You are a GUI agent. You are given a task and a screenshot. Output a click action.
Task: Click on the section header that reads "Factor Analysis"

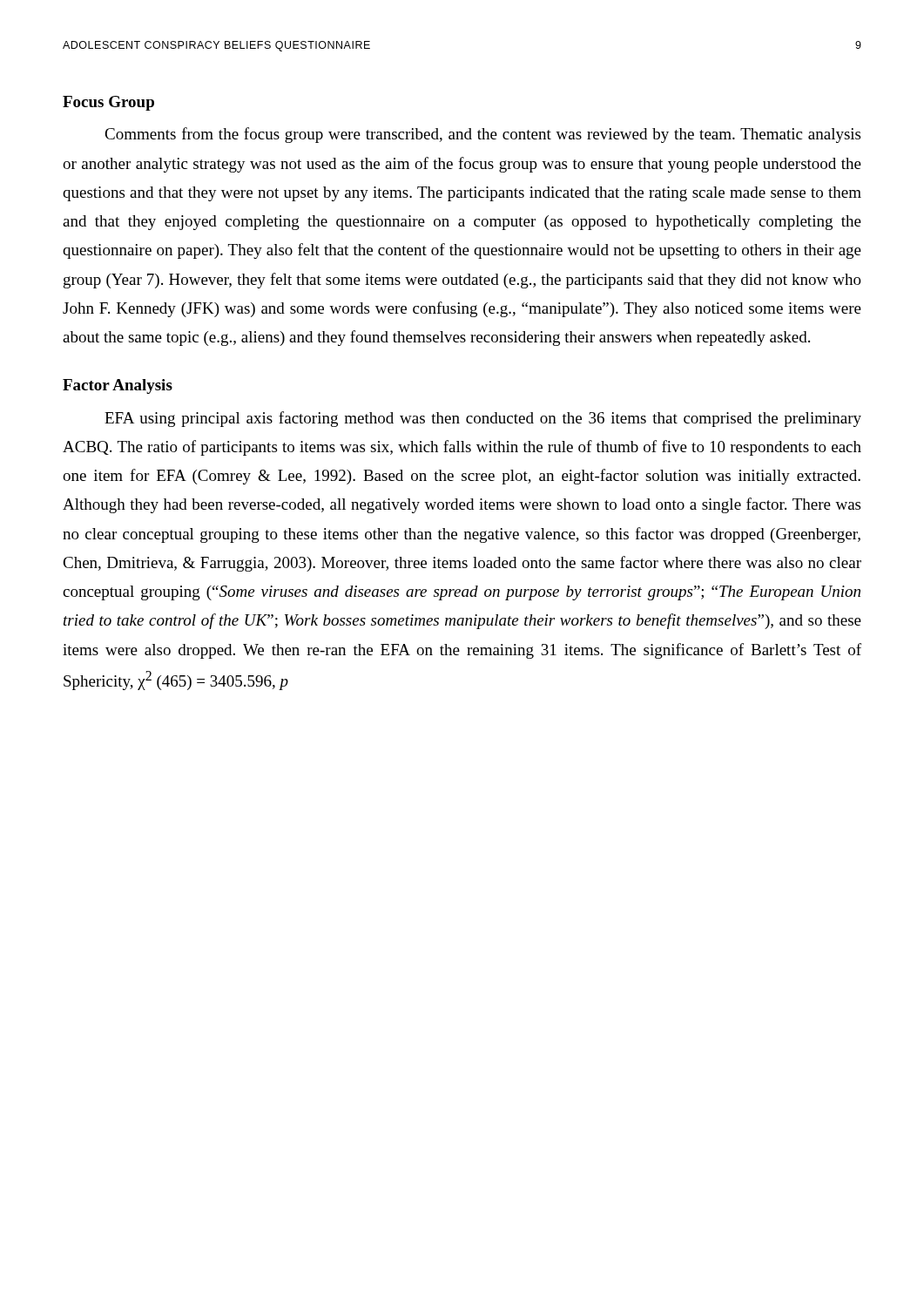117,385
